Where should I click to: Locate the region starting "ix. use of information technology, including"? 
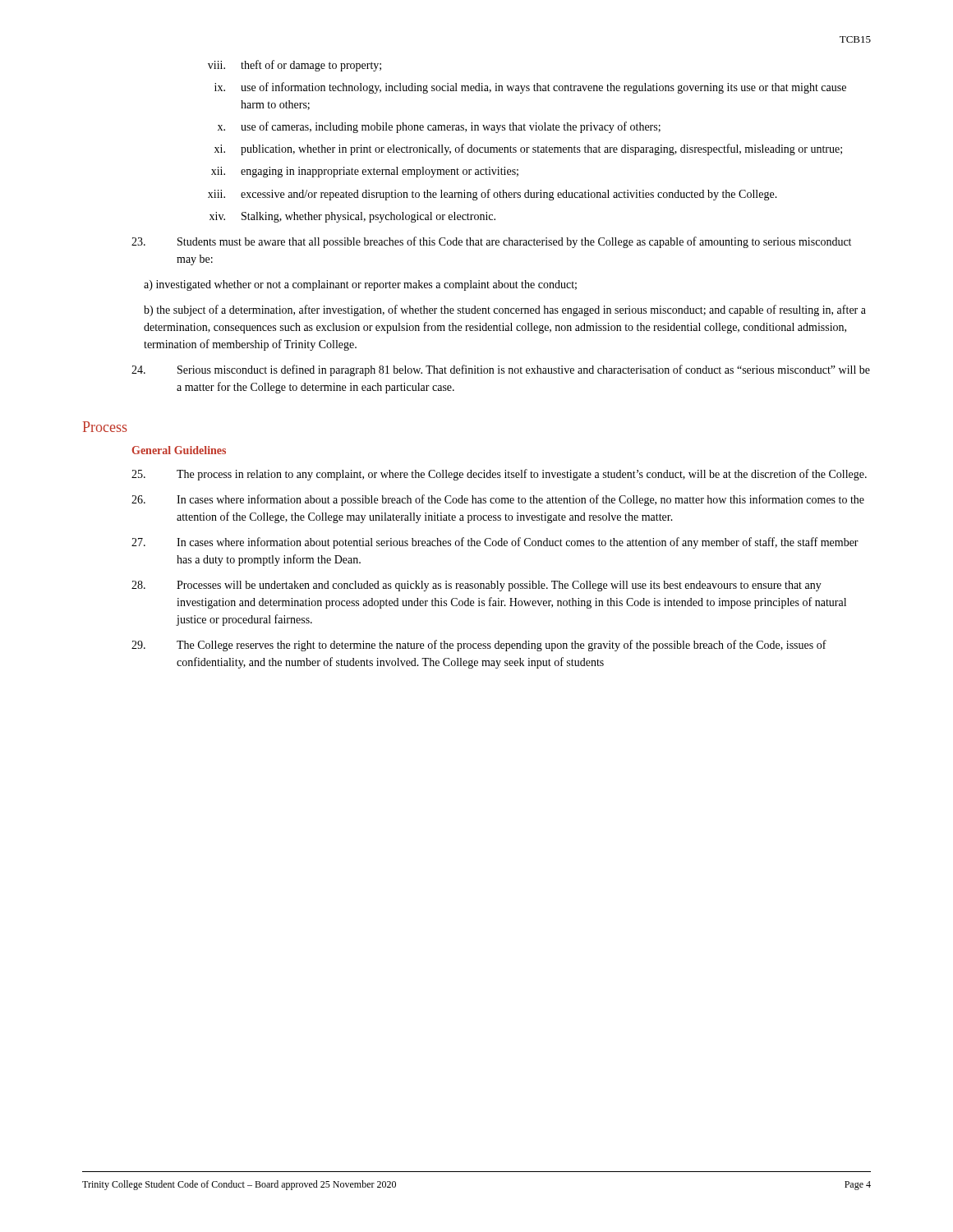point(526,97)
